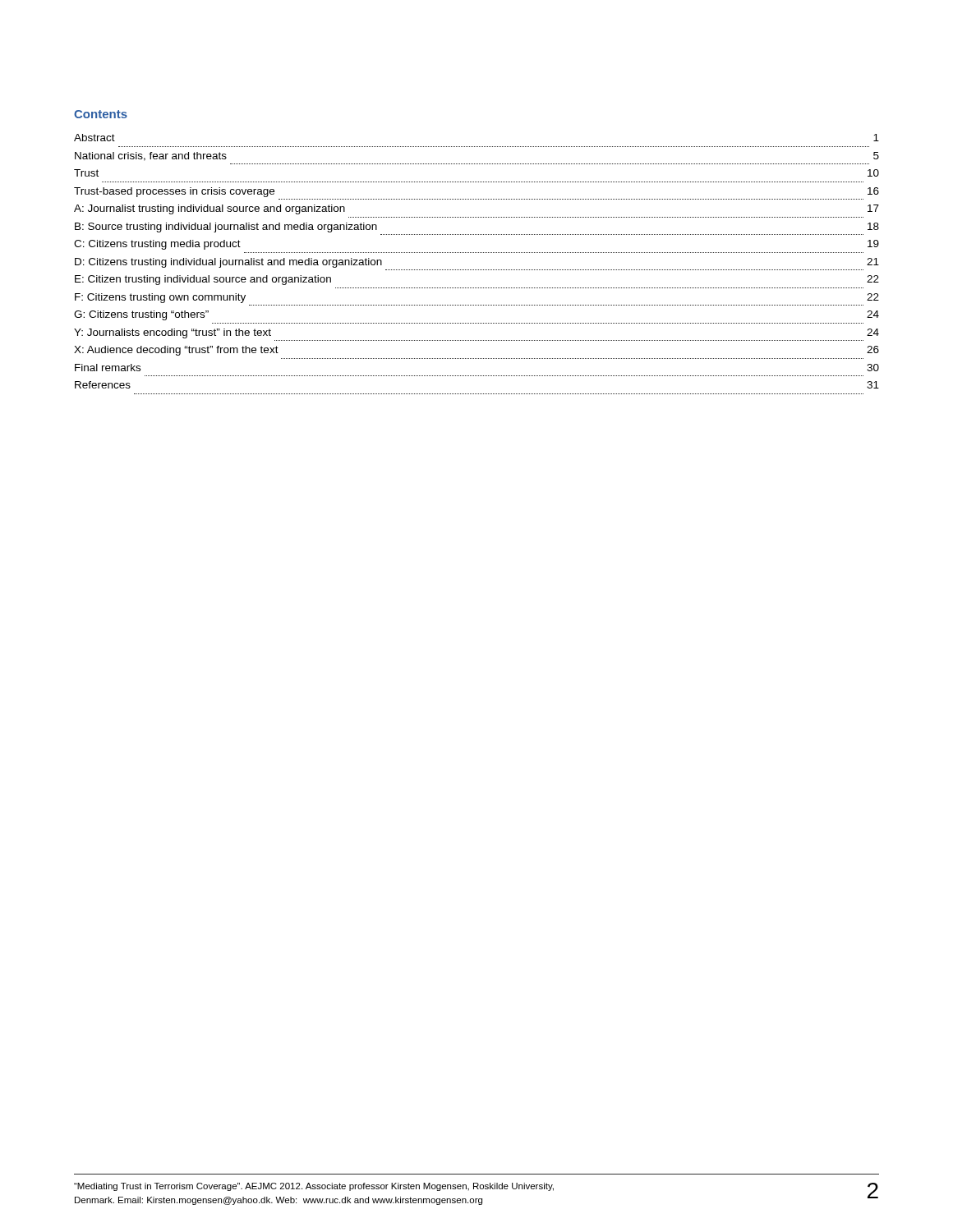Click on the list item containing "References 31"
The height and width of the screenshot is (1232, 953).
tap(476, 385)
